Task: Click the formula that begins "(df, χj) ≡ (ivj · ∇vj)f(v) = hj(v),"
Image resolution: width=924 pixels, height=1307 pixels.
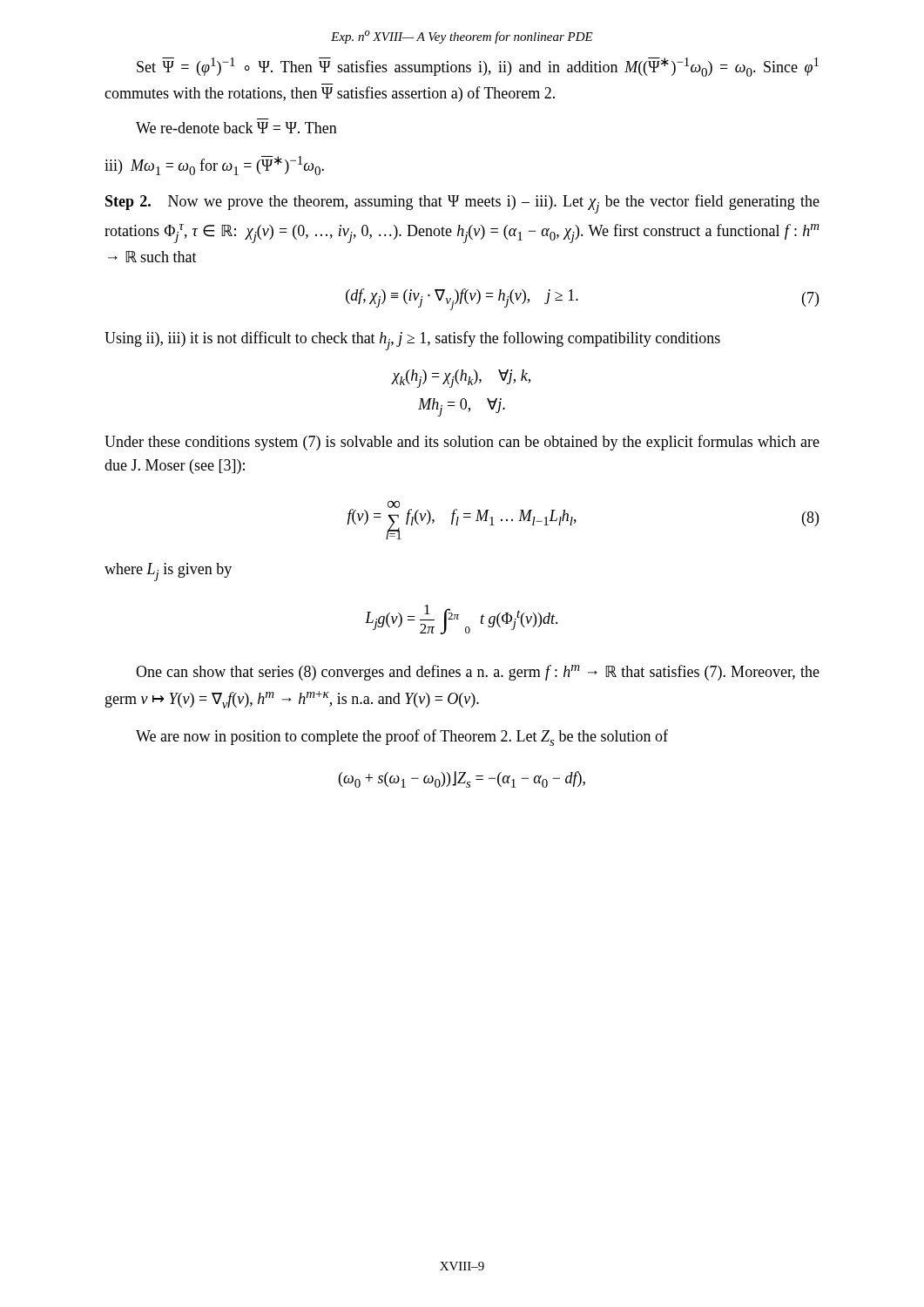Action: (x=582, y=298)
